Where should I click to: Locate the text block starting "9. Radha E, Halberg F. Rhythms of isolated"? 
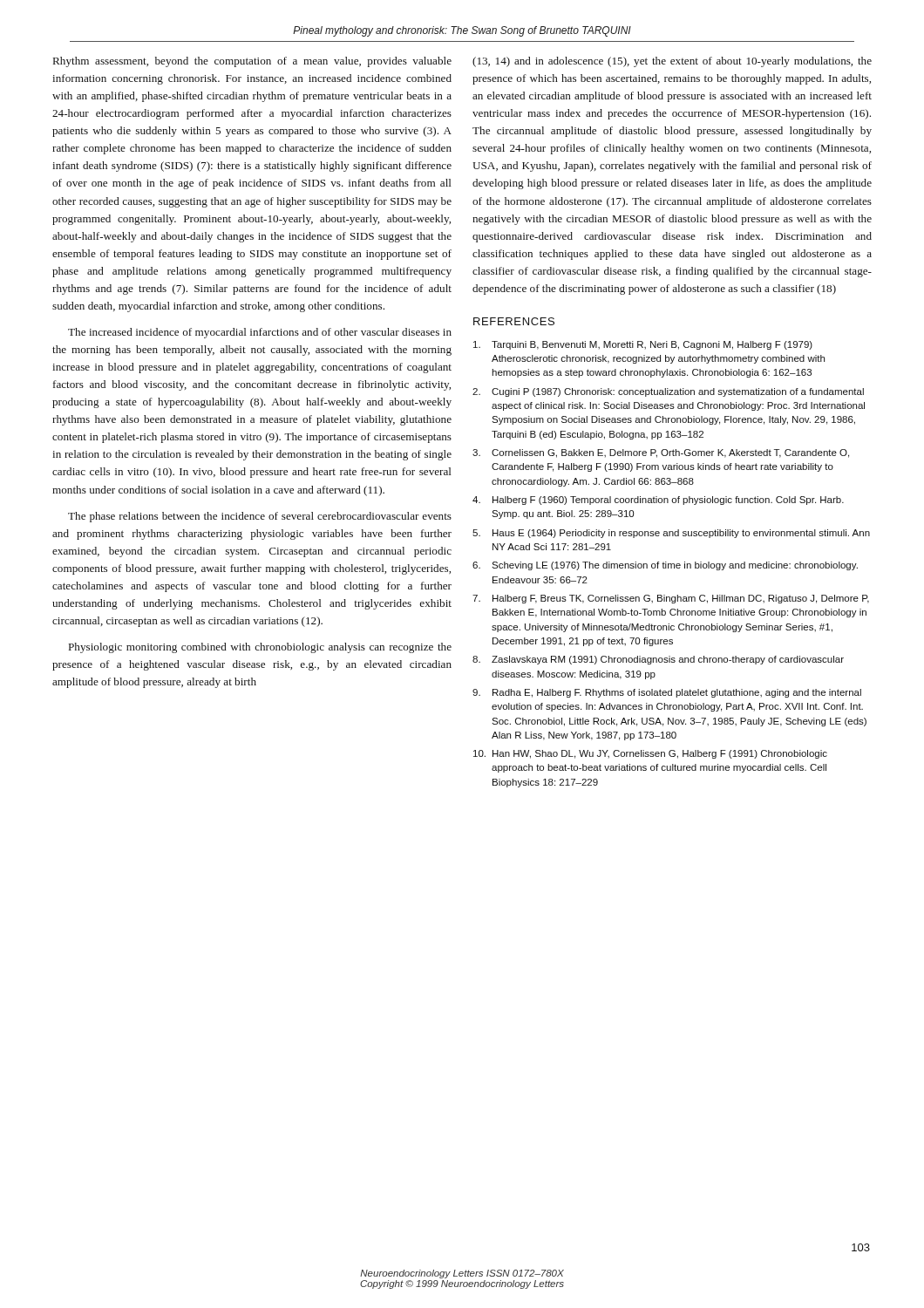click(x=672, y=714)
